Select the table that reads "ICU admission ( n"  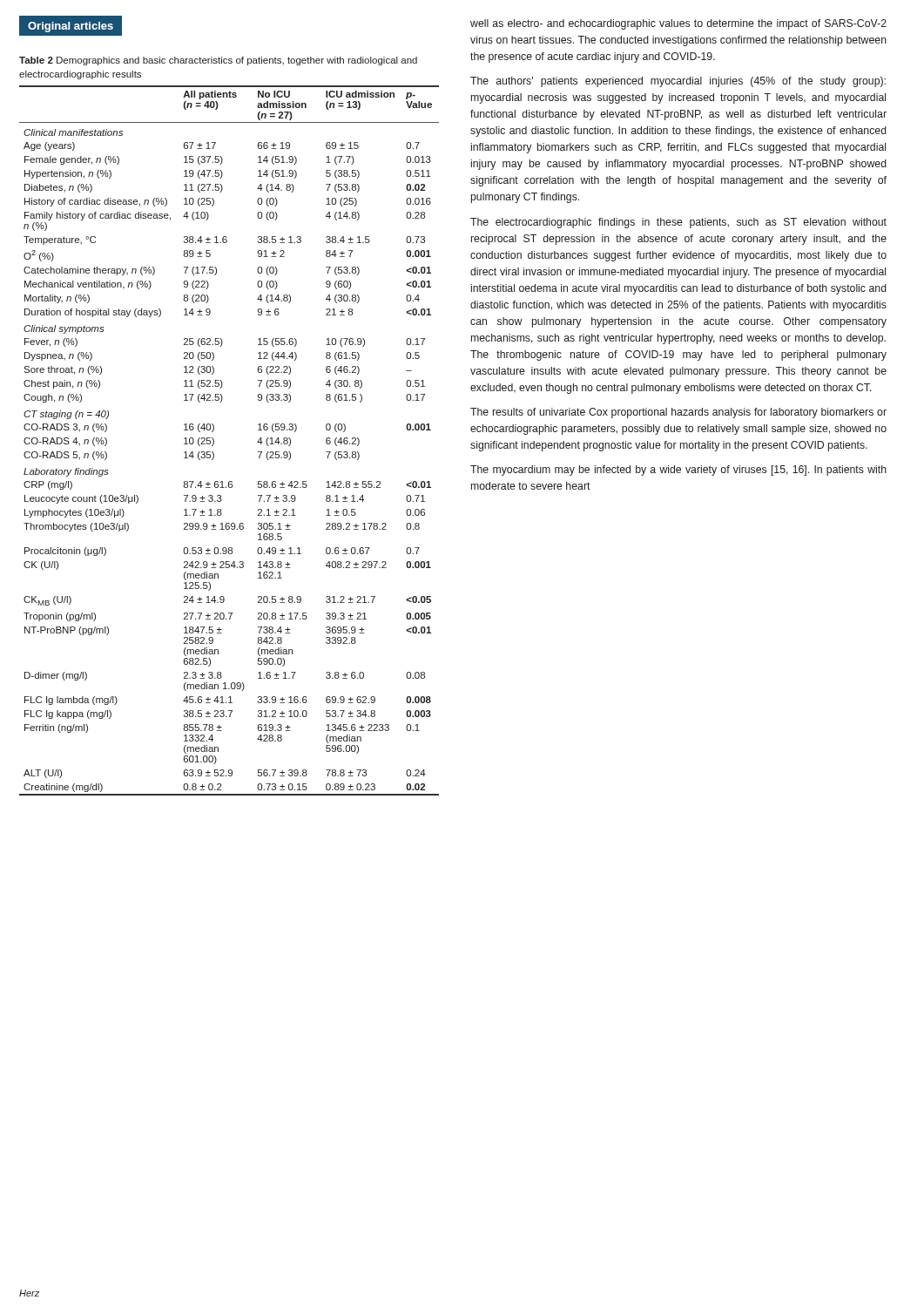tap(229, 441)
